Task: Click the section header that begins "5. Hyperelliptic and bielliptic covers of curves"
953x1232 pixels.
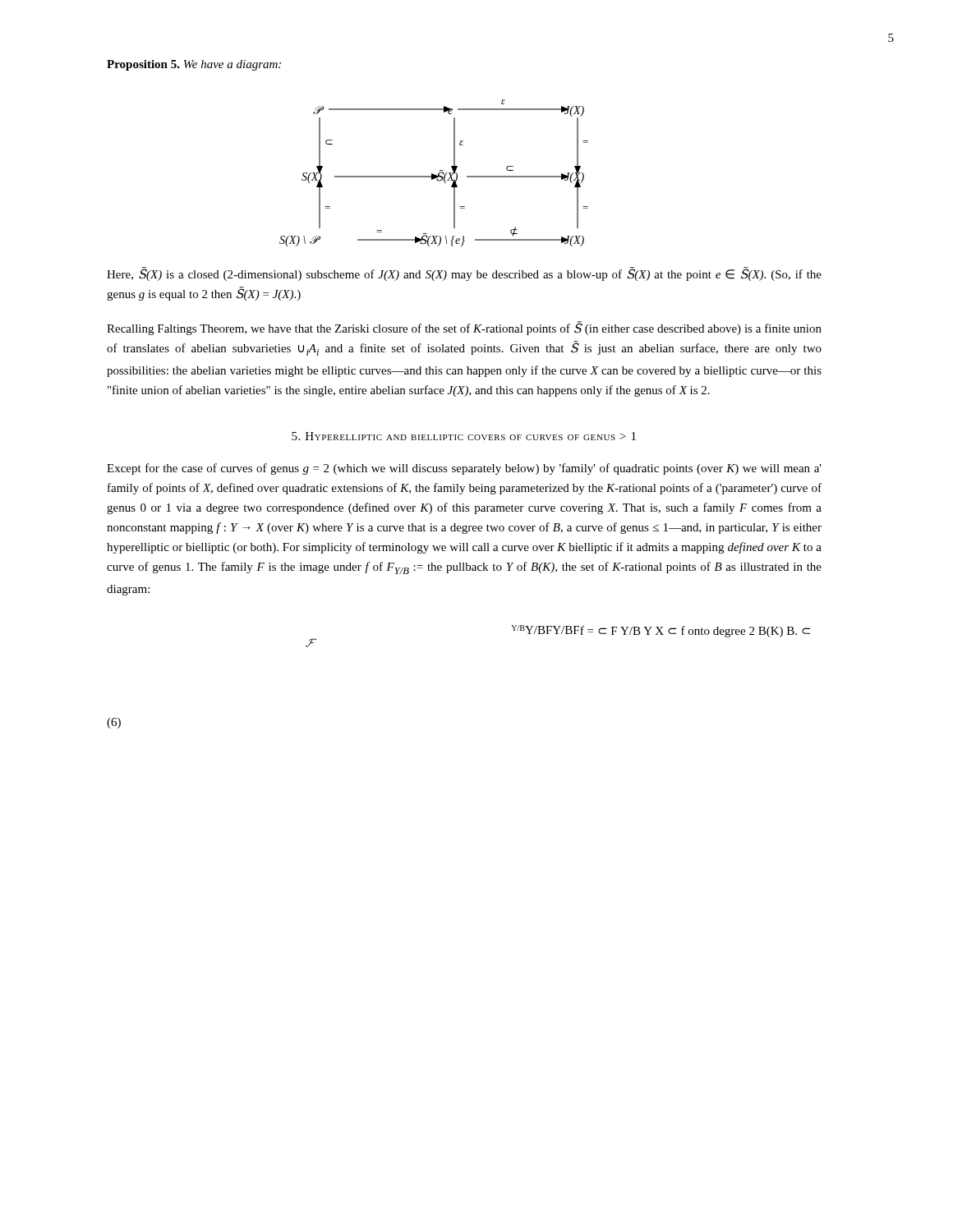Action: click(x=464, y=436)
